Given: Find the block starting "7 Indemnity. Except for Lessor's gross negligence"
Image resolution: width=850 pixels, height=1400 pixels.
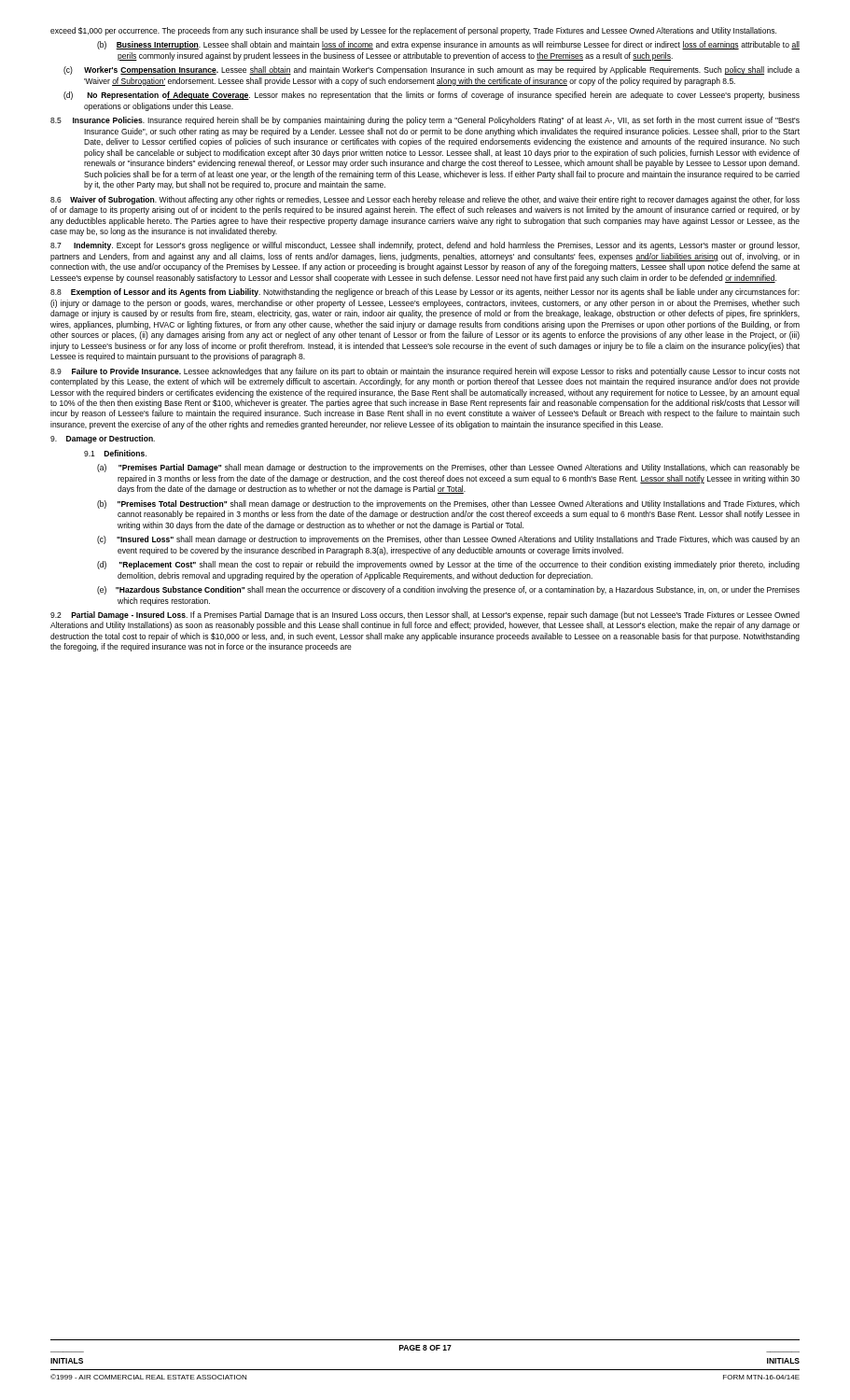Looking at the screenshot, I should point(425,263).
